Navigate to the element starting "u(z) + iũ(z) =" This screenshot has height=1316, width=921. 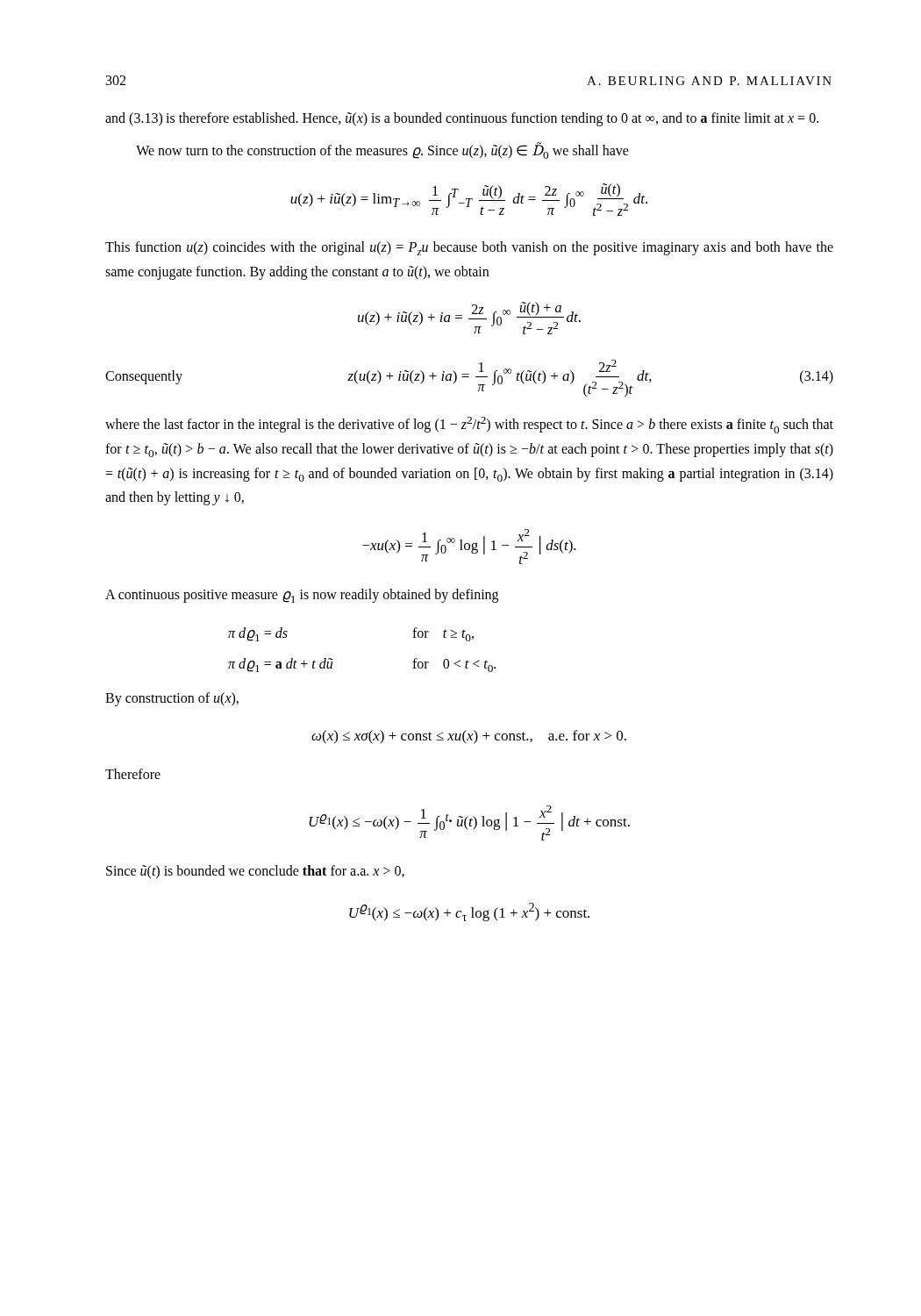[x=469, y=201]
